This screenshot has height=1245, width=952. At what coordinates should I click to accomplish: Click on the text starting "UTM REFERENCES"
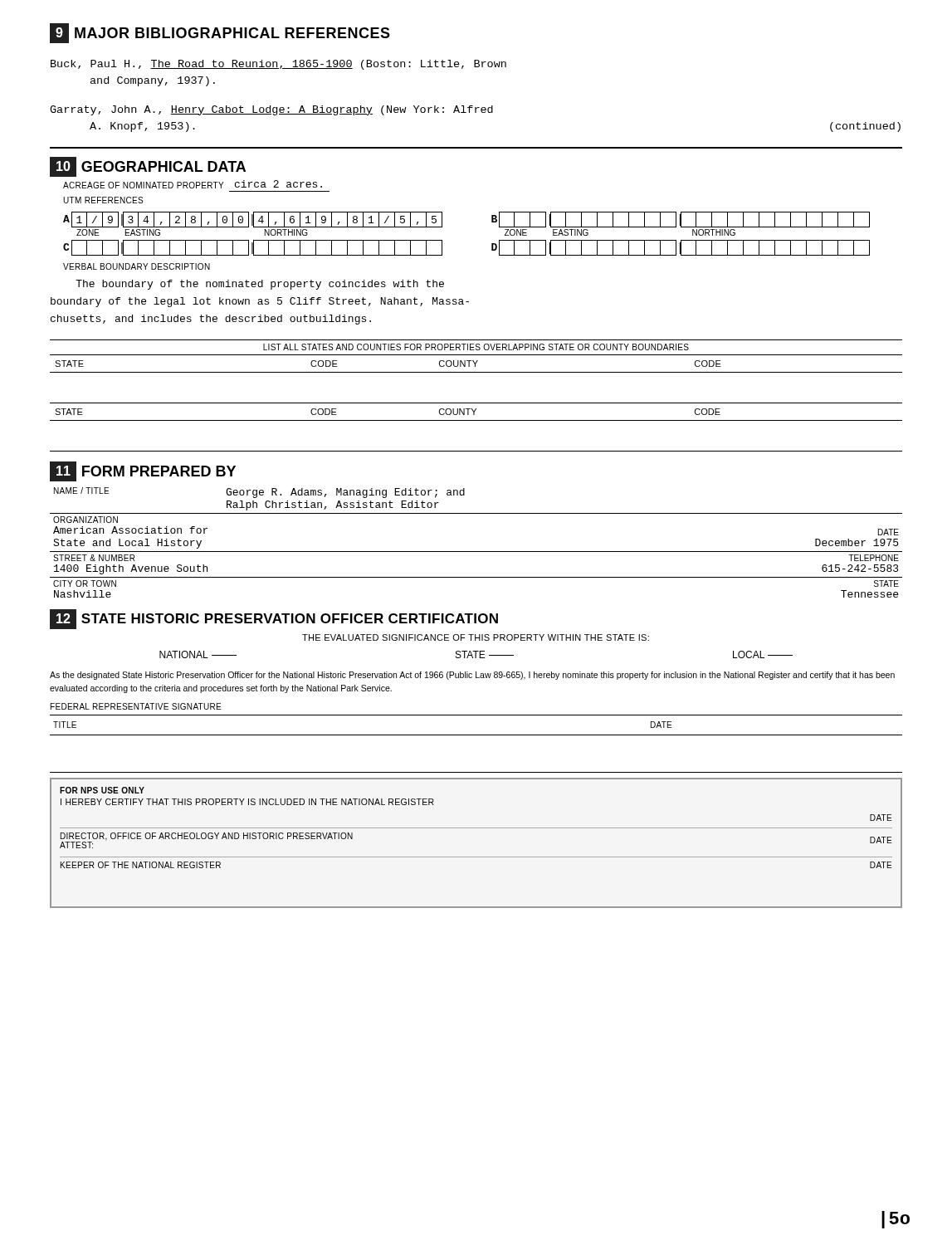[x=103, y=200]
